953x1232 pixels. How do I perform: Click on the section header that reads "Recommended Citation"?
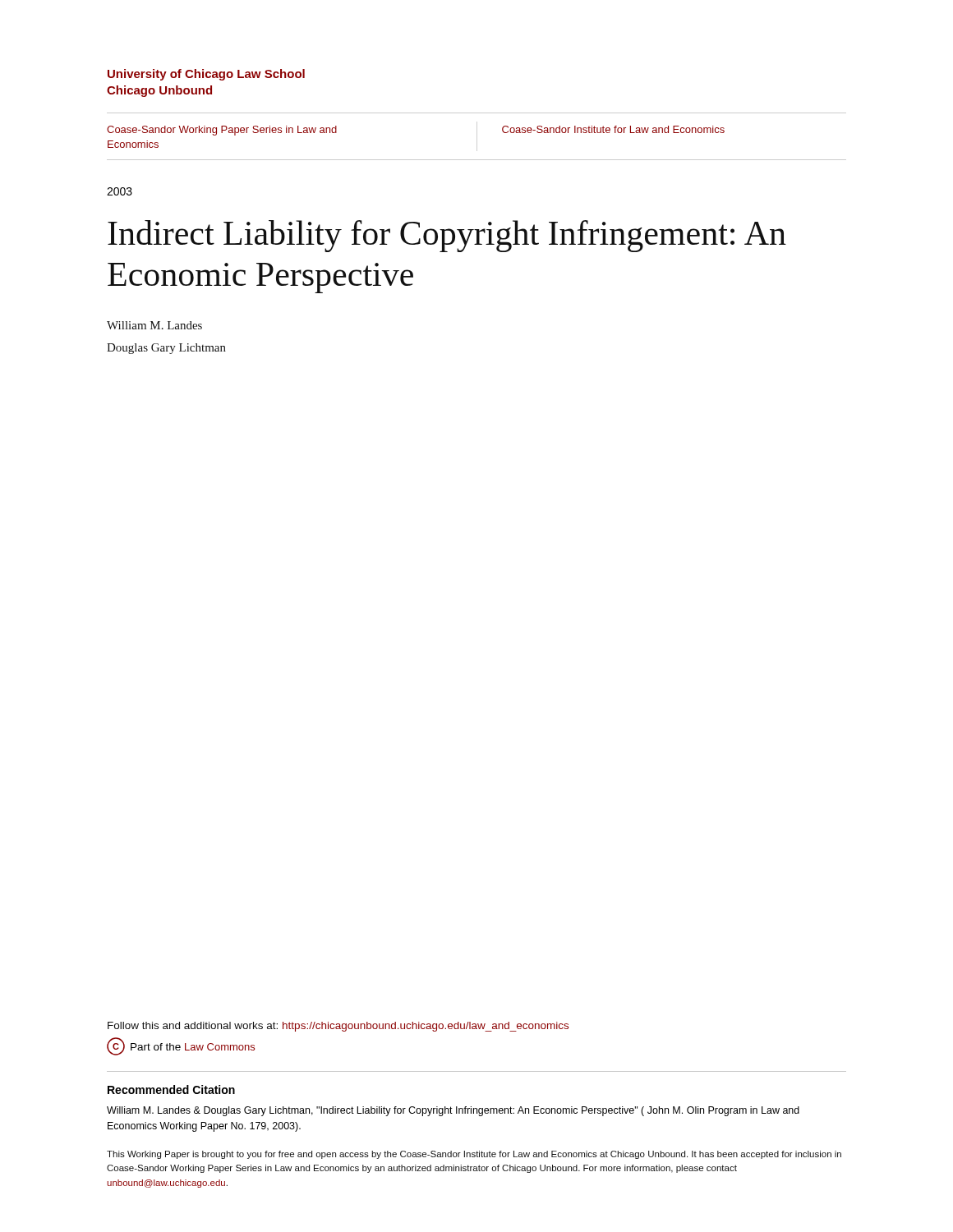coord(171,1090)
